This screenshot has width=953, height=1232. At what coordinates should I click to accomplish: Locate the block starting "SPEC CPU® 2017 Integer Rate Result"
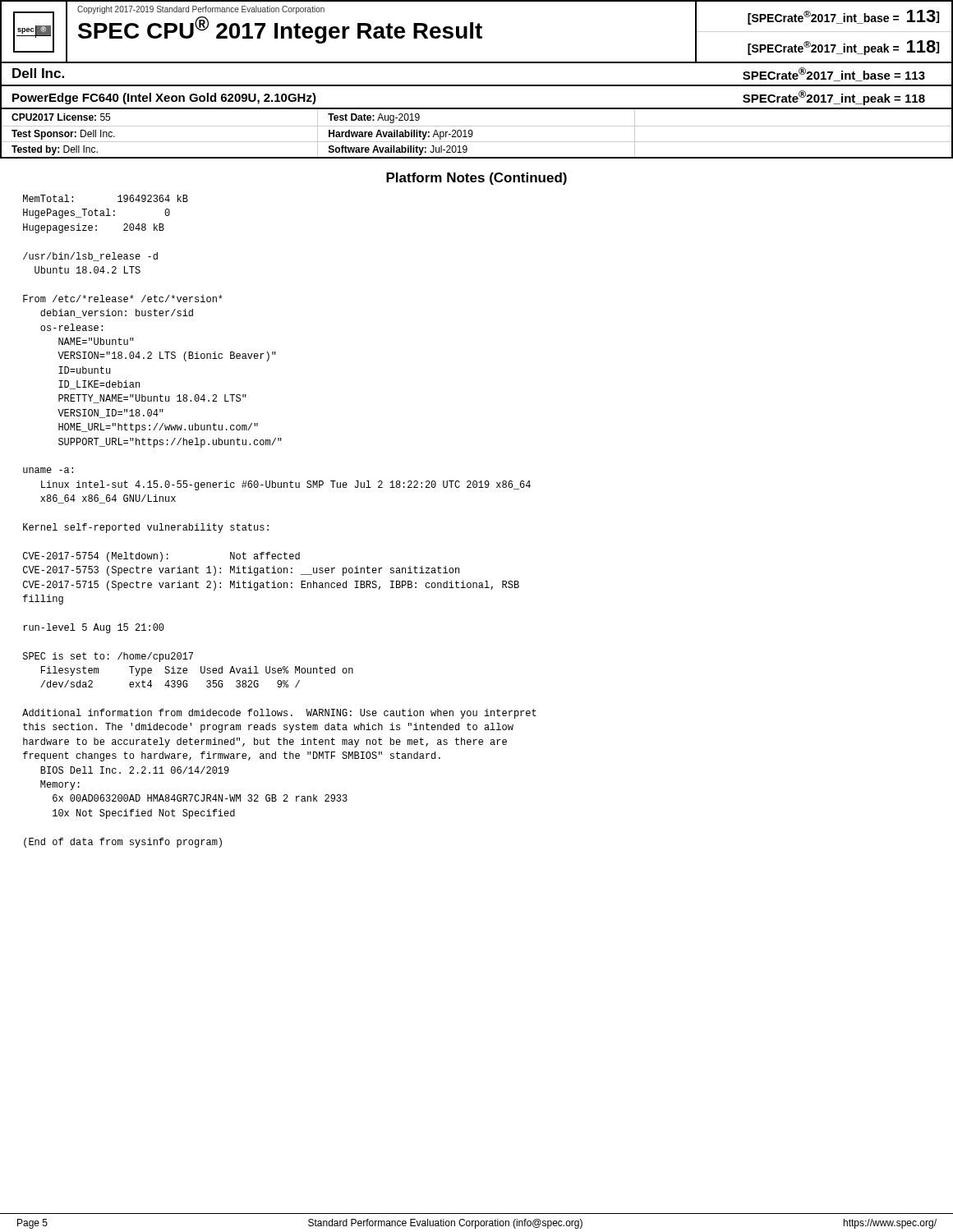280,29
